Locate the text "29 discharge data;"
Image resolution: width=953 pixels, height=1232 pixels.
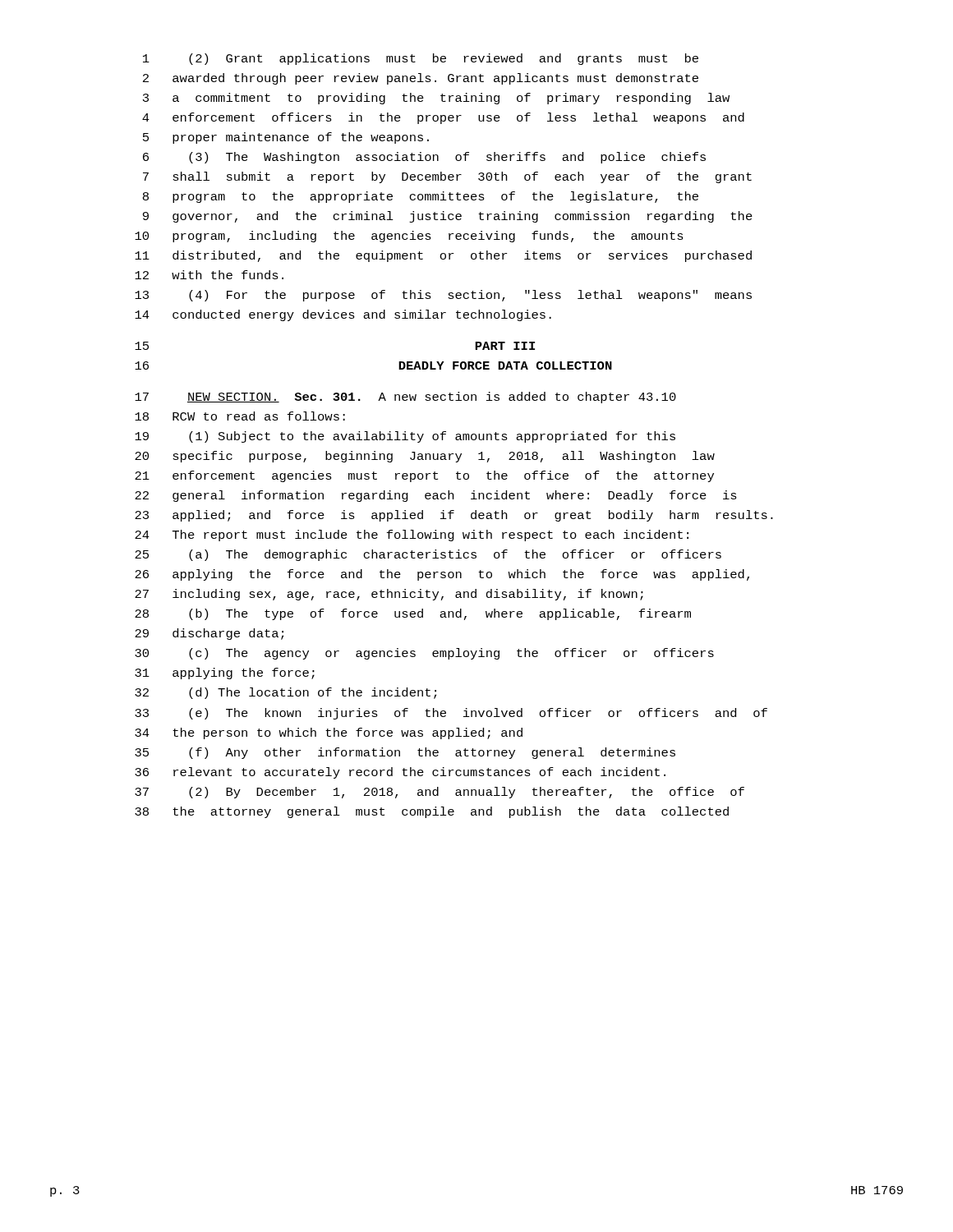pyautogui.click(x=209, y=634)
